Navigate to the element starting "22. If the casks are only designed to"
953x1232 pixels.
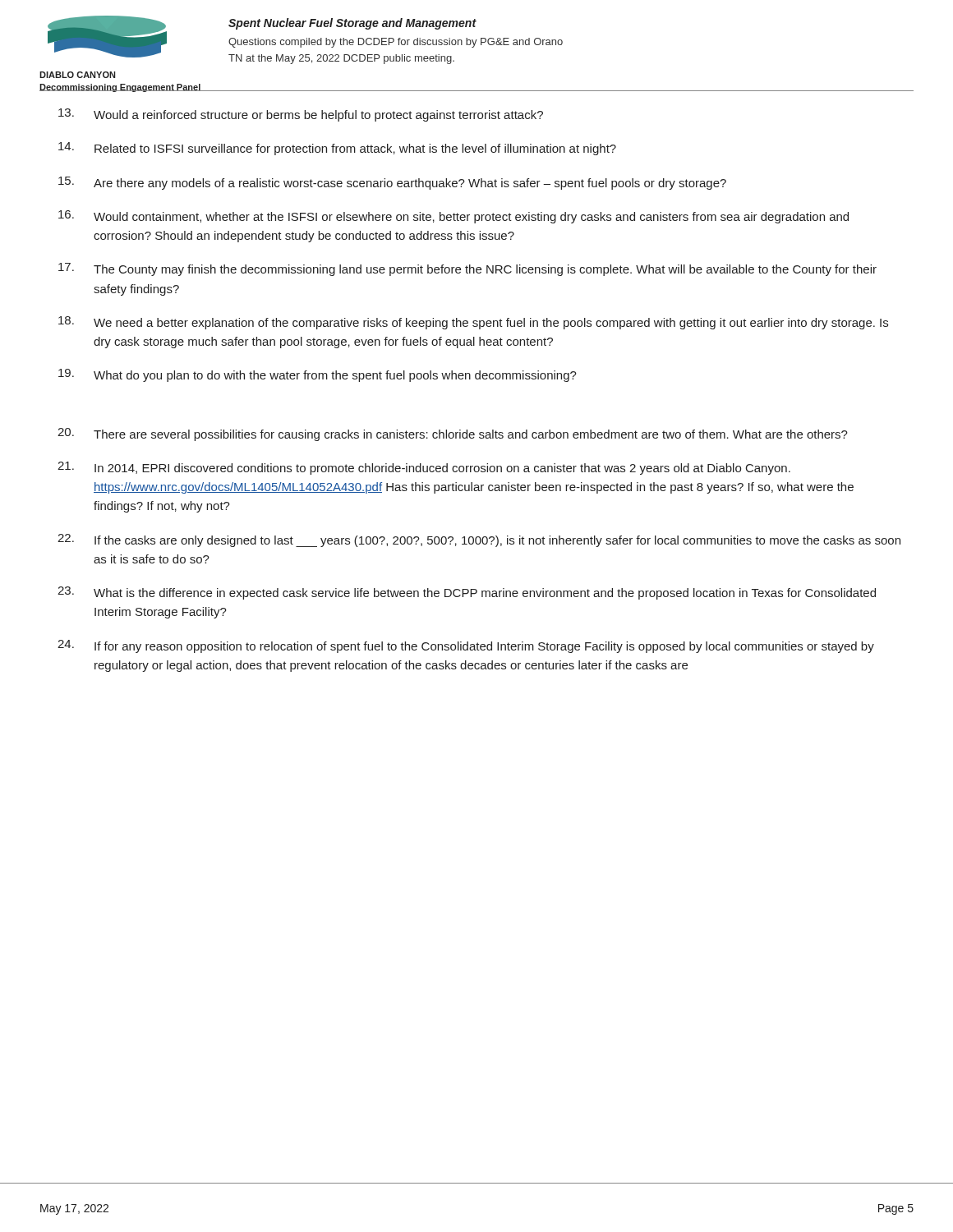pos(481,549)
